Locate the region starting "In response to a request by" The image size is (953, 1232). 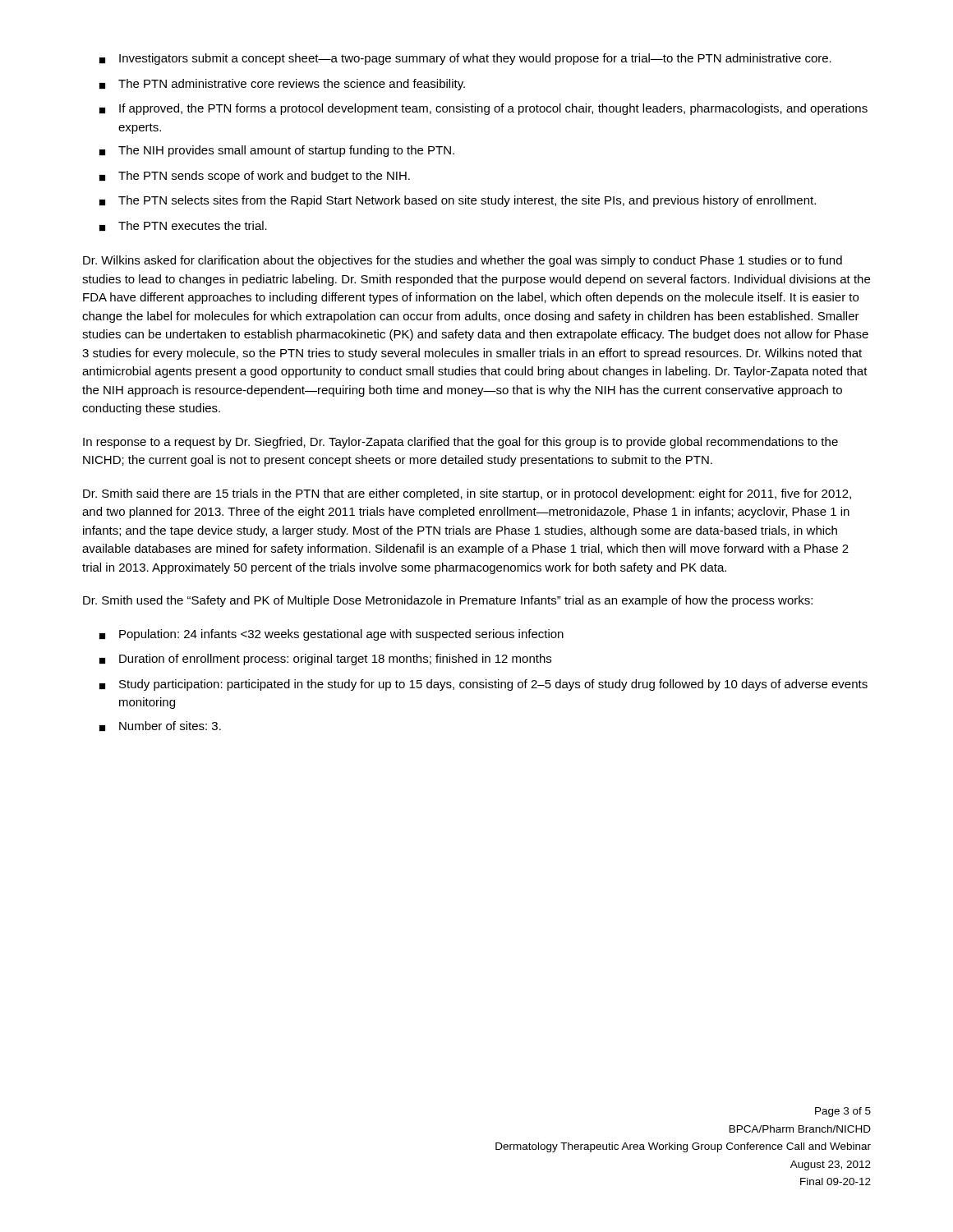(460, 450)
